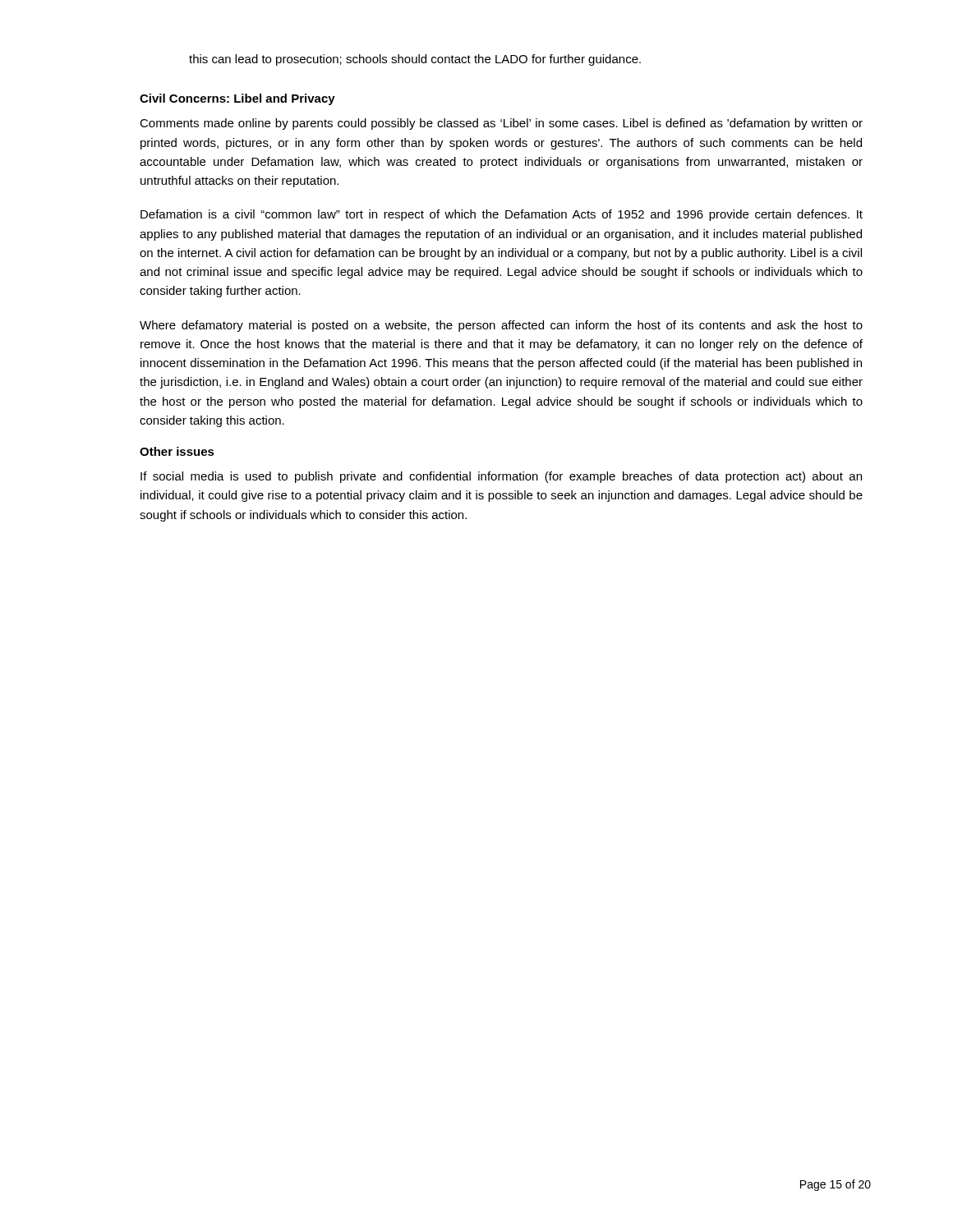This screenshot has height=1232, width=953.
Task: Find the text starting "Civil Concerns: Libel and"
Action: coord(237,98)
